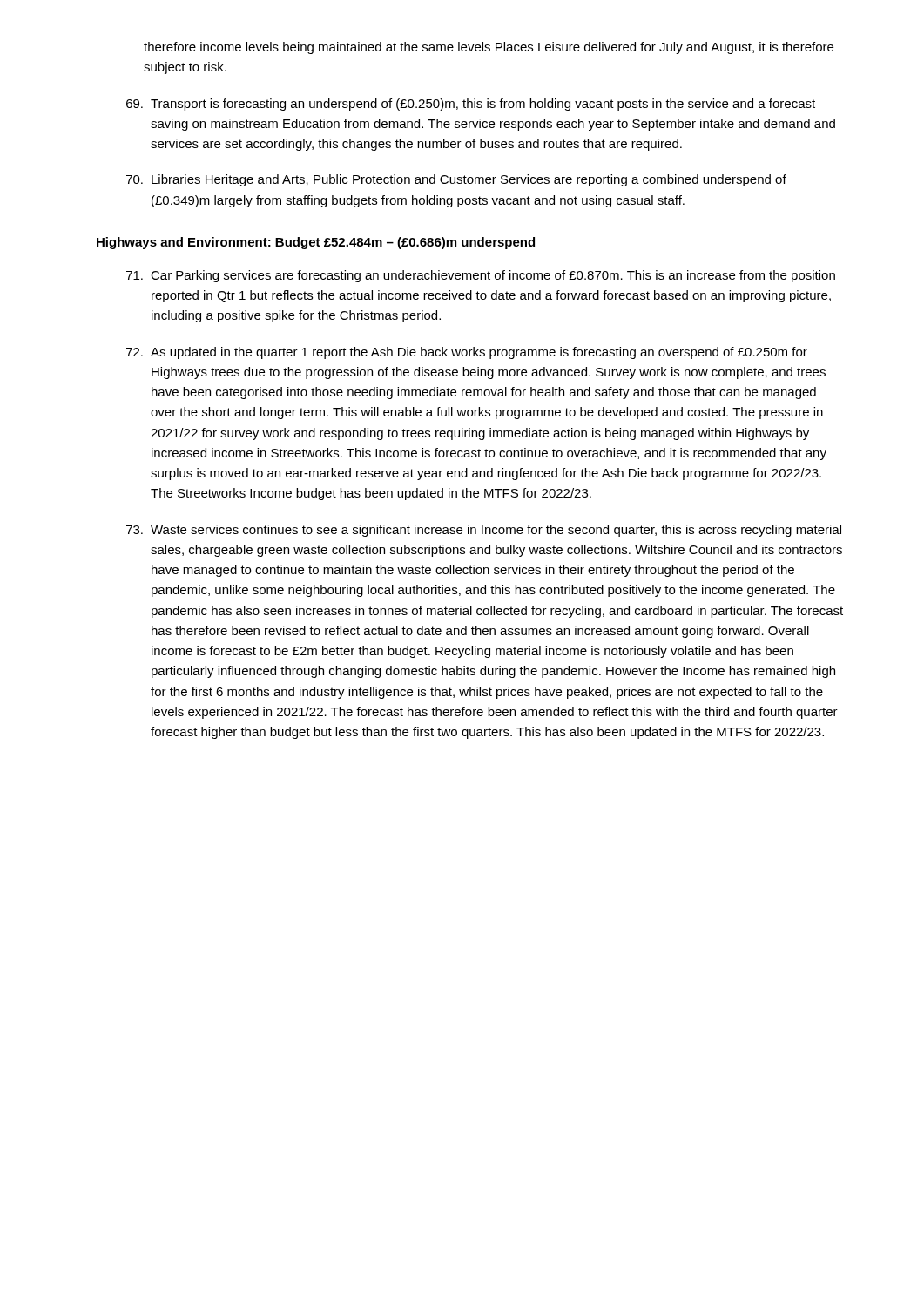Find the list item that reads "73. Waste services"
The width and height of the screenshot is (924, 1307).
point(471,630)
